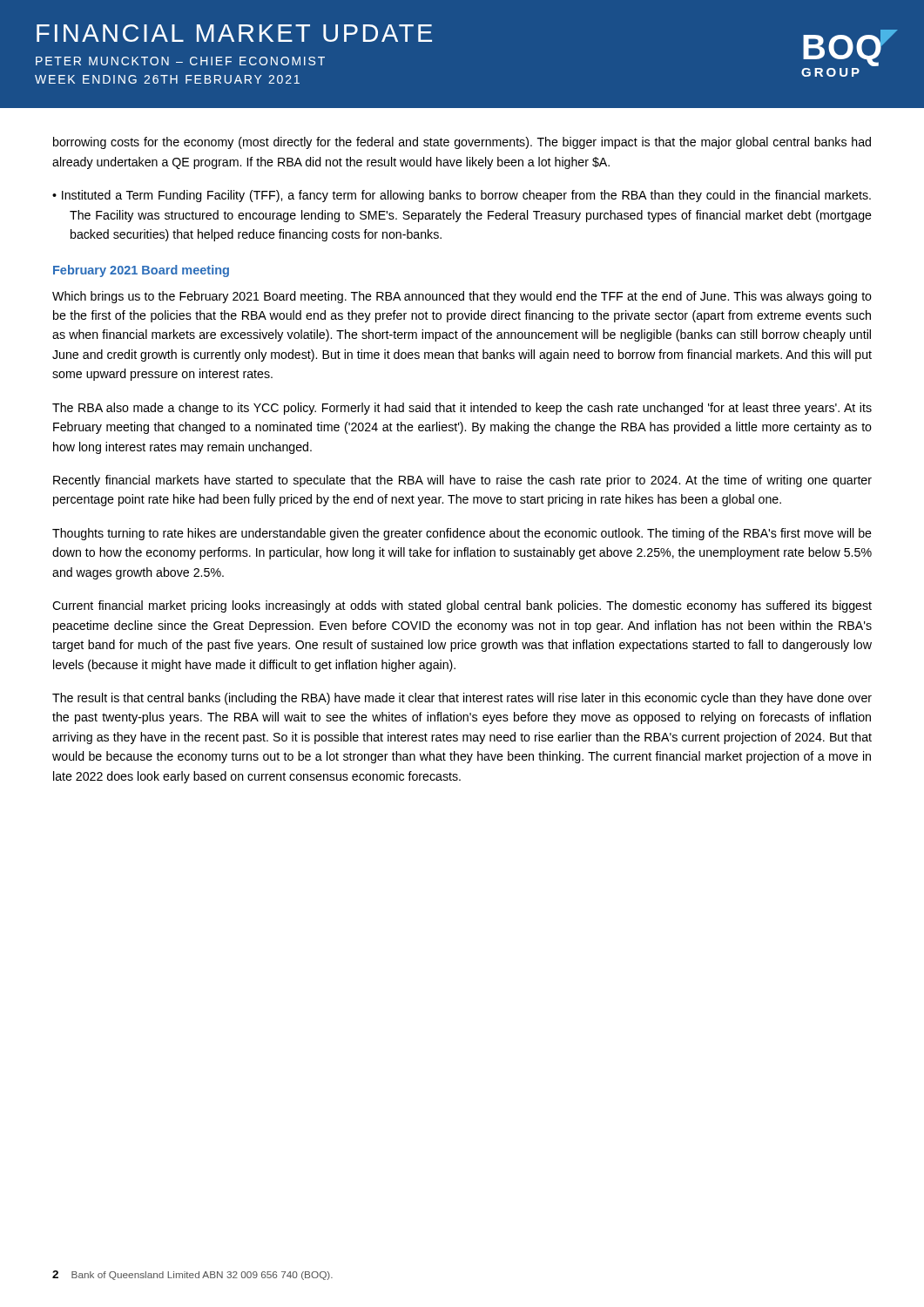Select the text block with the text "Current financial market pricing looks increasingly"
The height and width of the screenshot is (1307, 924).
pyautogui.click(x=462, y=635)
